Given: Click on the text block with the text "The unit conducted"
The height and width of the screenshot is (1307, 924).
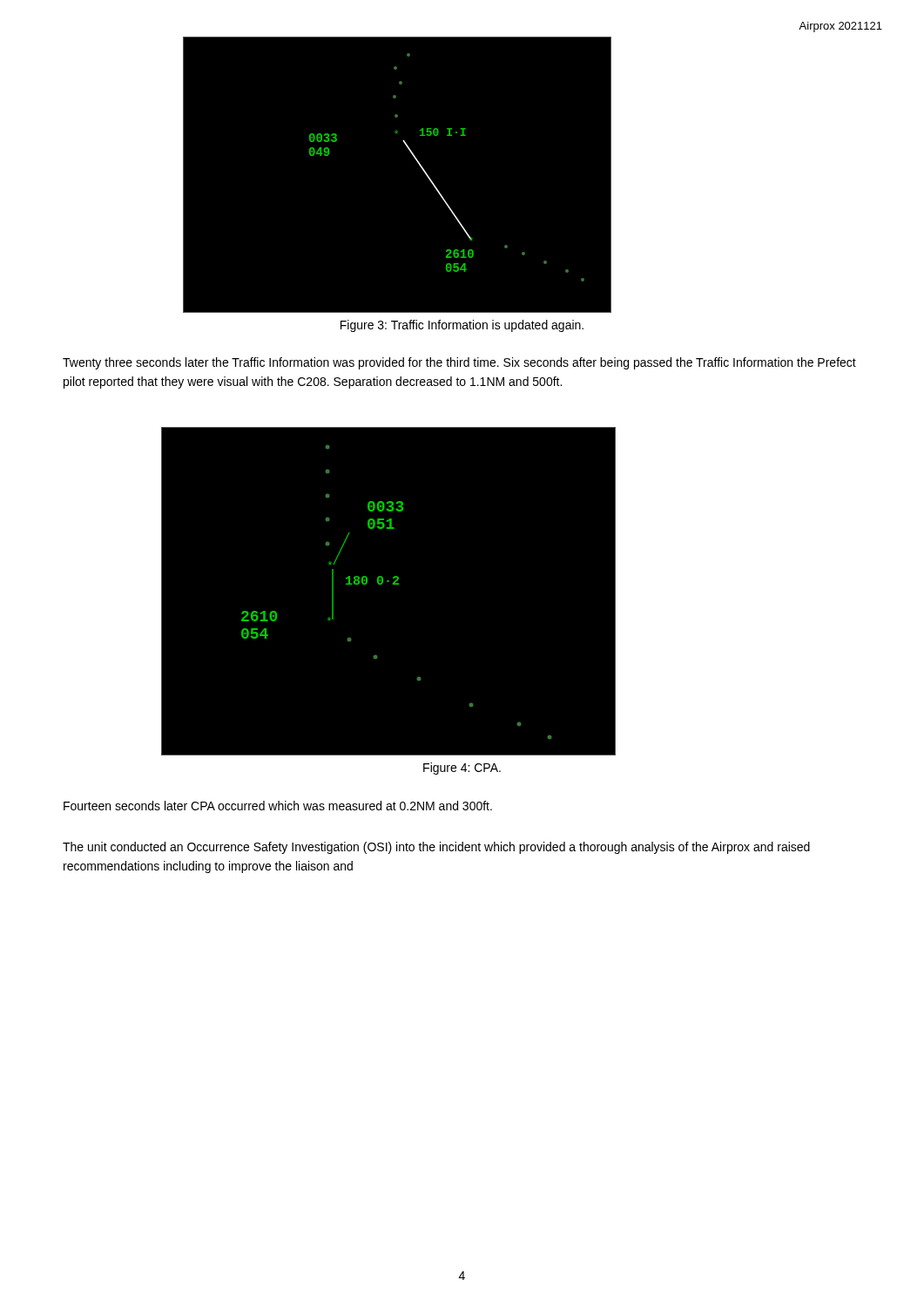Looking at the screenshot, I should pyautogui.click(x=436, y=856).
